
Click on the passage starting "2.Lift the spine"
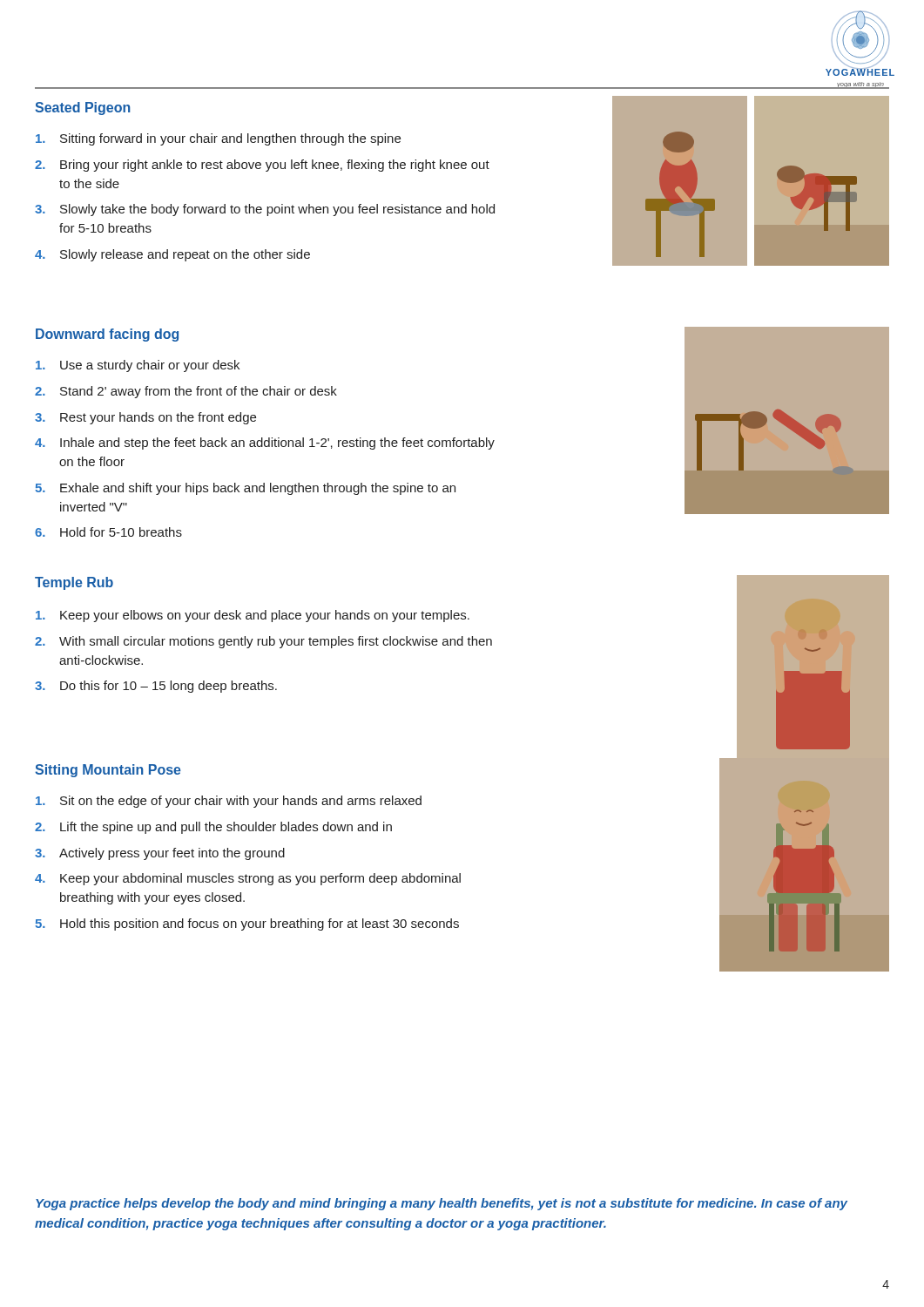pos(266,827)
